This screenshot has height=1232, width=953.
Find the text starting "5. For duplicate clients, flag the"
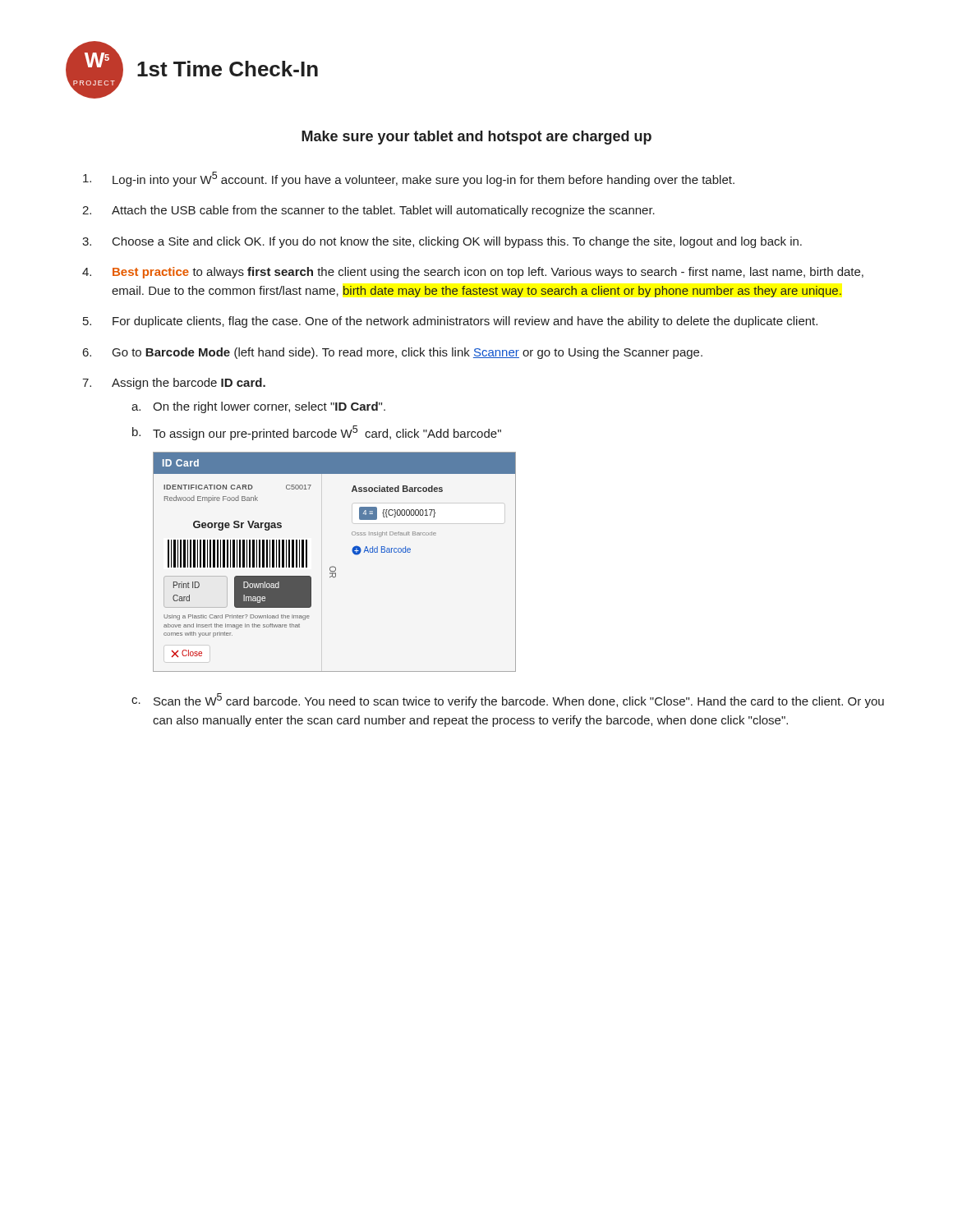485,321
